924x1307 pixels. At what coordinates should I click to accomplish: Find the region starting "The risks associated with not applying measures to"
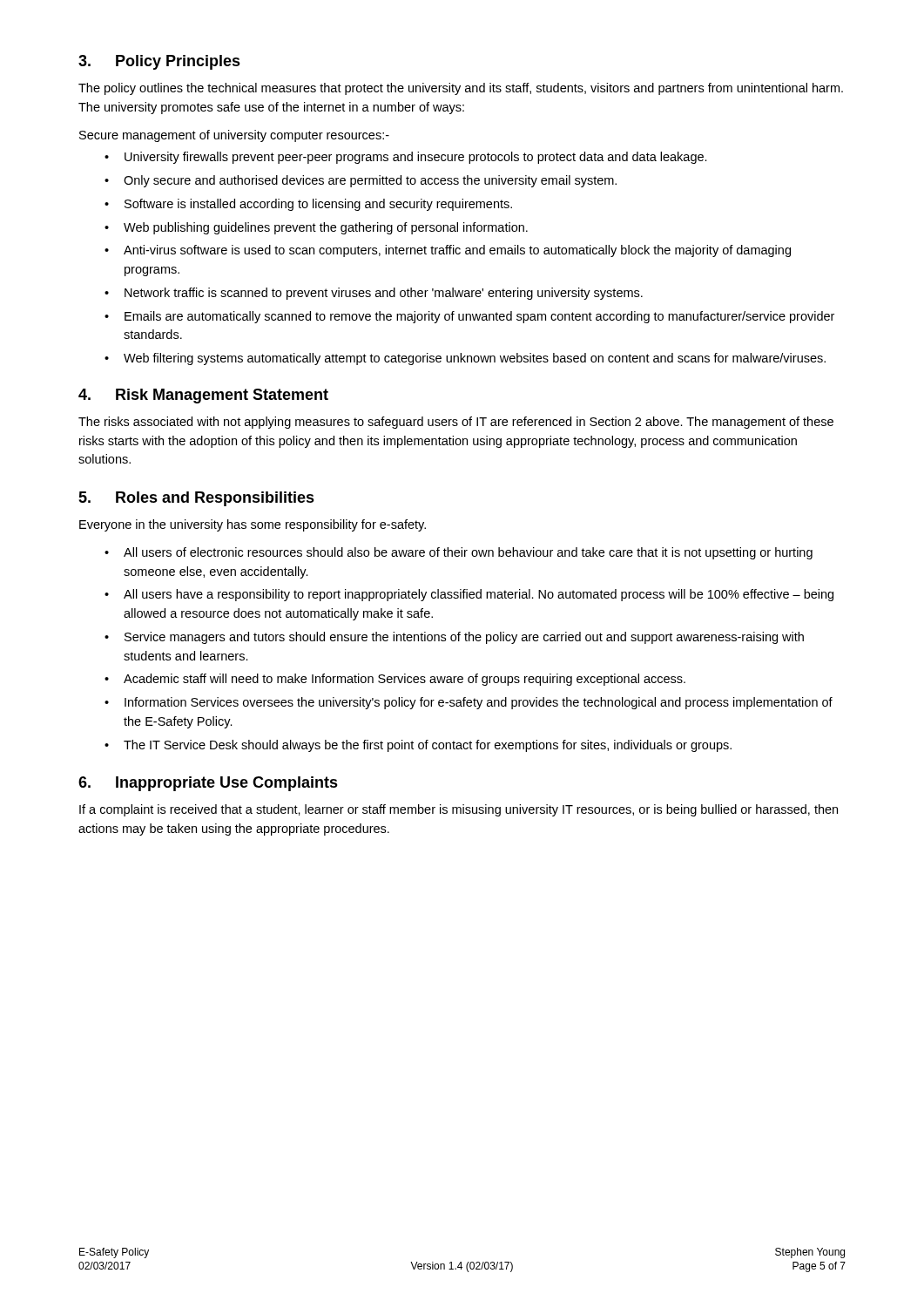pyautogui.click(x=456, y=440)
